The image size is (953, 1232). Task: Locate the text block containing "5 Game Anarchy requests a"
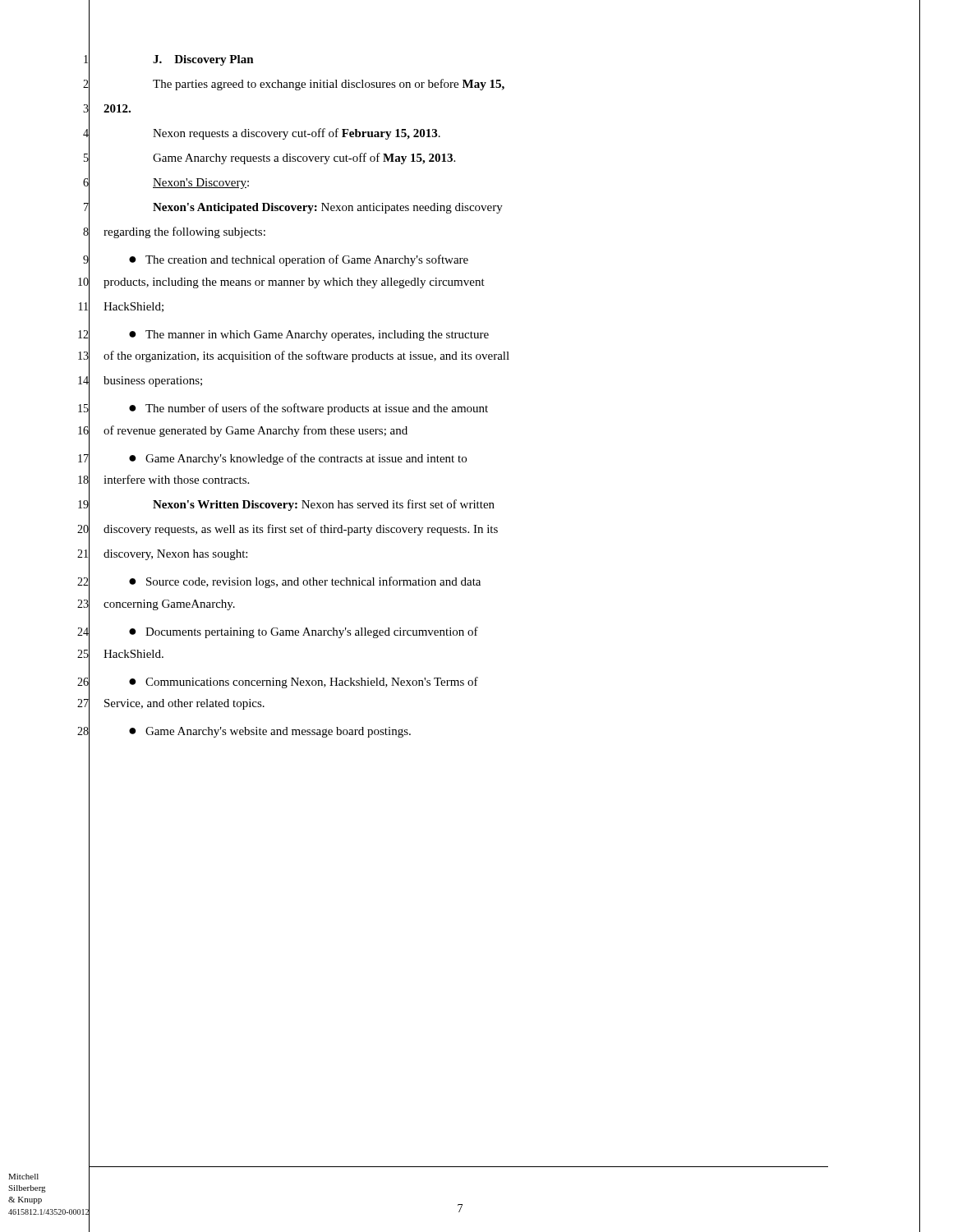pos(460,158)
